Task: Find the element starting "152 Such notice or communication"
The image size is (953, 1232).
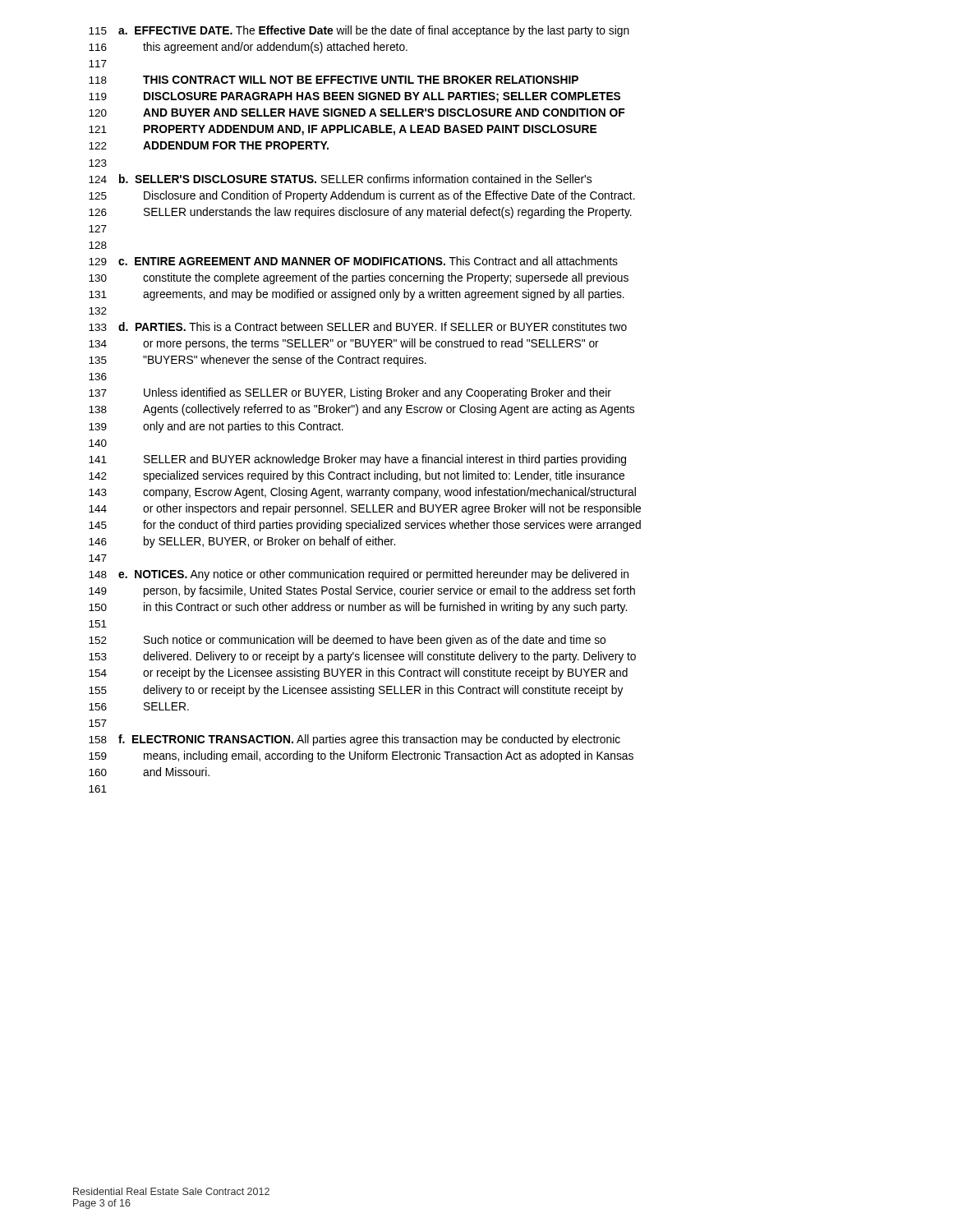Action: pyautogui.click(x=488, y=641)
